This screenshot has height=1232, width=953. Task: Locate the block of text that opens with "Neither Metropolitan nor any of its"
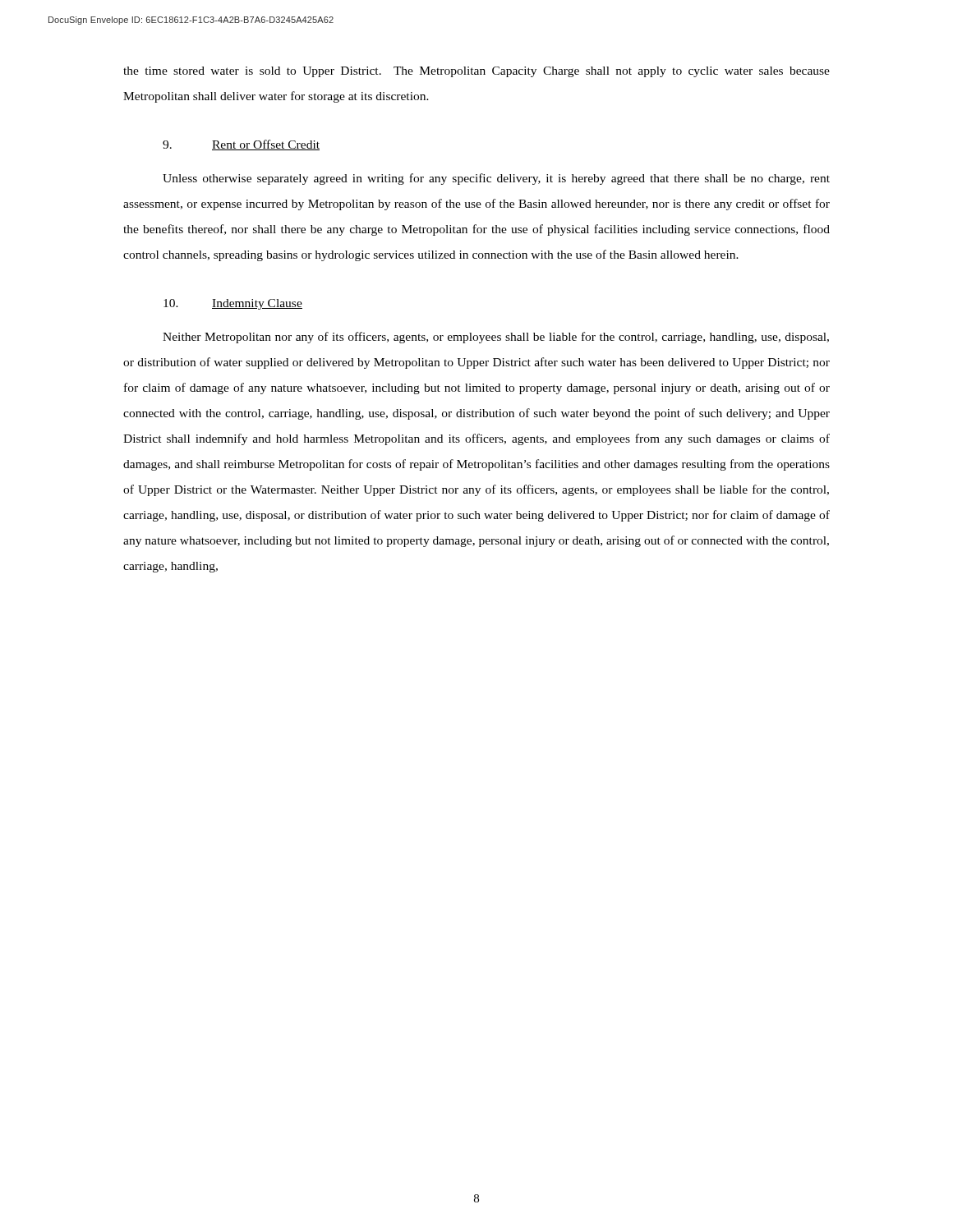(x=476, y=451)
